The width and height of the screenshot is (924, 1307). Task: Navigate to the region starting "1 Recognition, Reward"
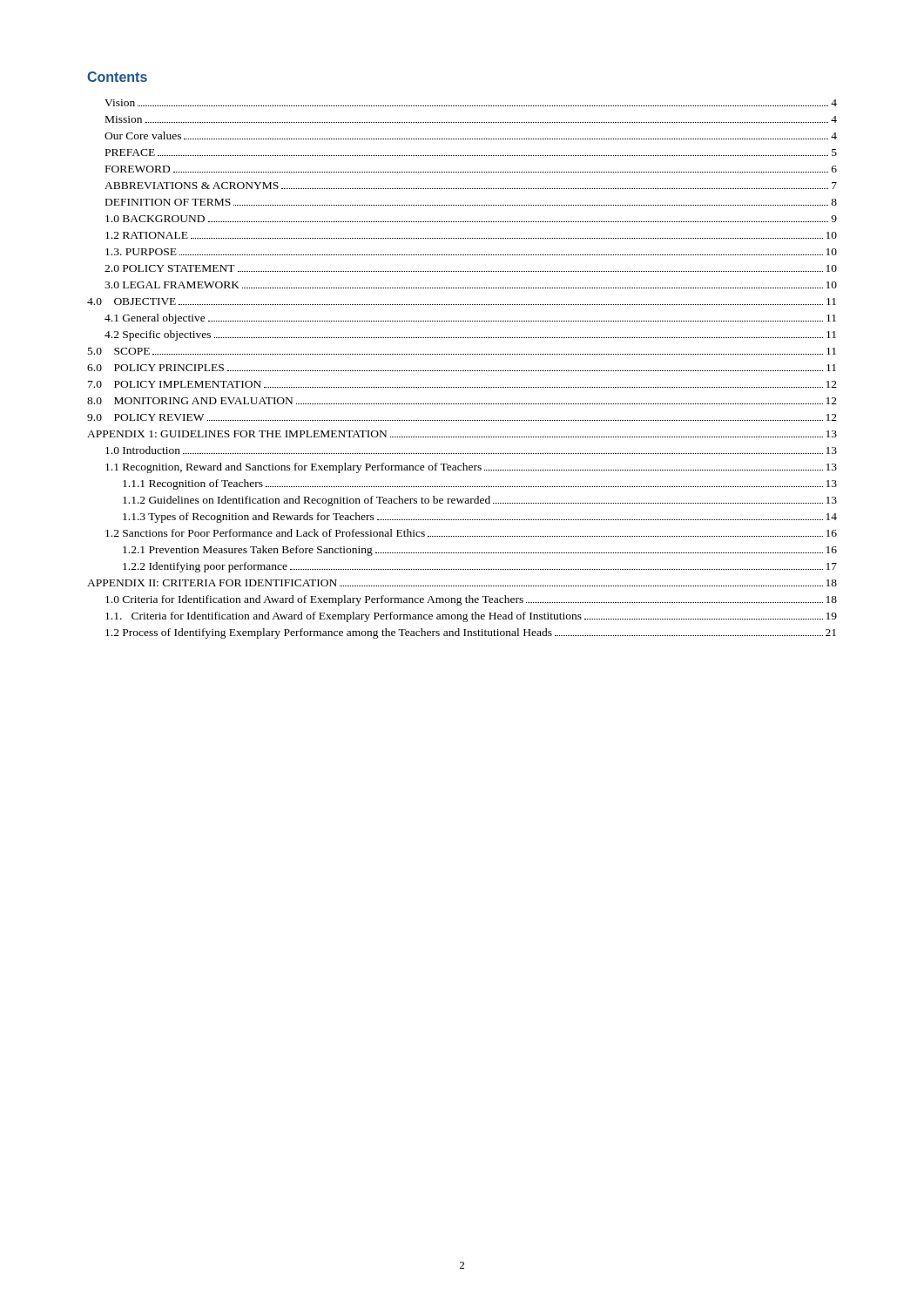click(x=471, y=467)
